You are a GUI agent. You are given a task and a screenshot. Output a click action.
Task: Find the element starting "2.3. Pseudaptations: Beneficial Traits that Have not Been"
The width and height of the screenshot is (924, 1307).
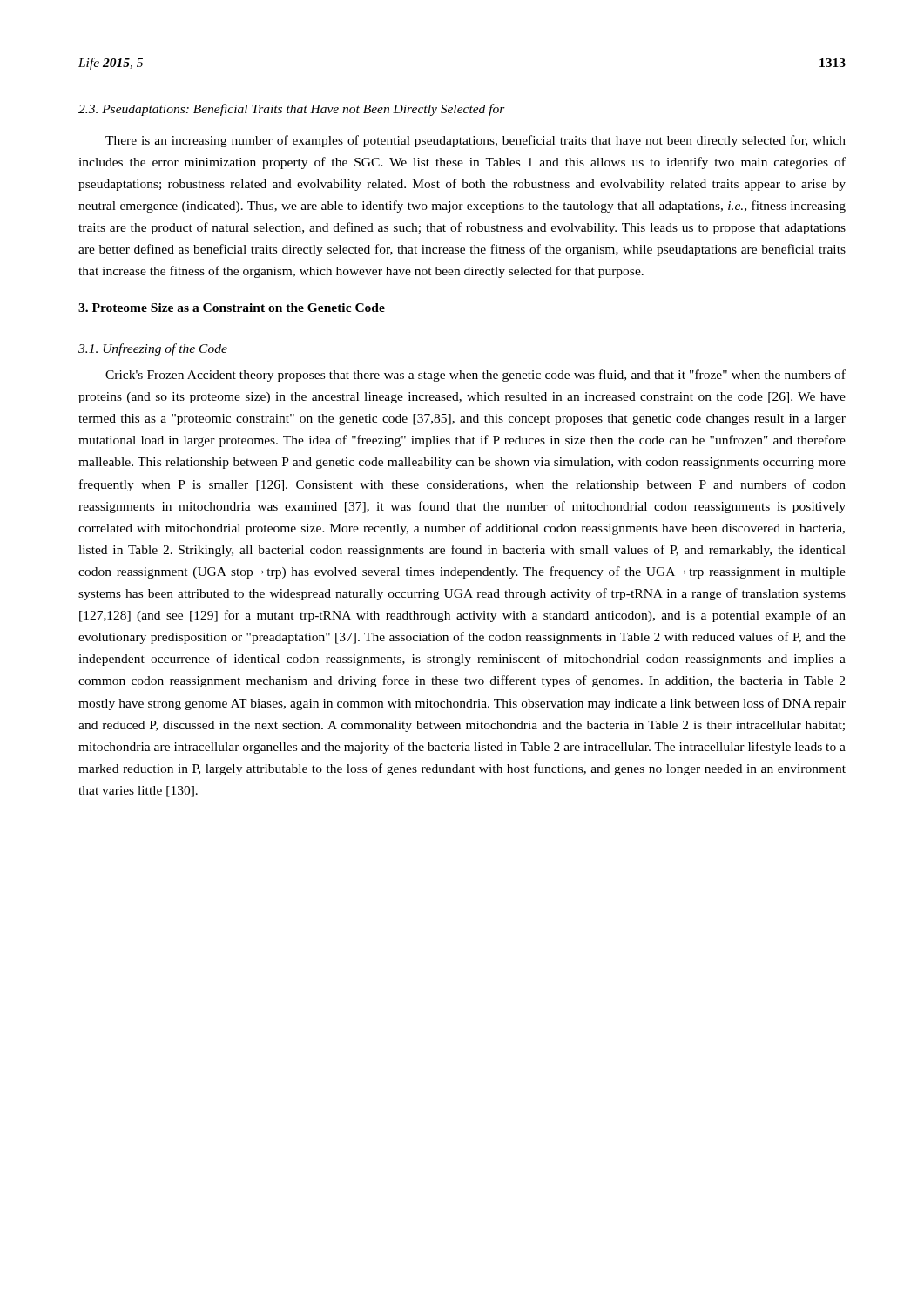[x=291, y=108]
